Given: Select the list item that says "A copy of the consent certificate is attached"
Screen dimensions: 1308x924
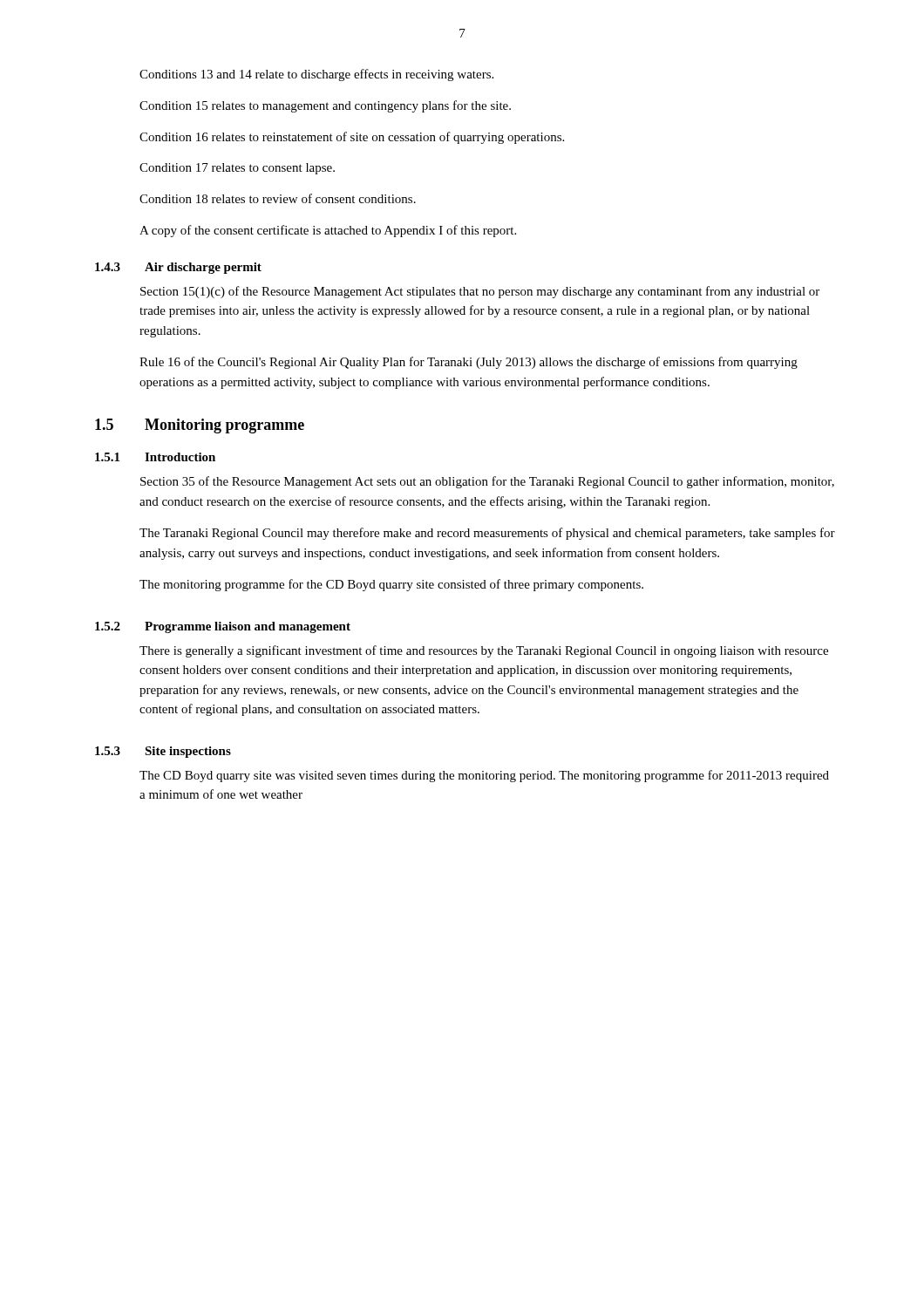Looking at the screenshot, I should (x=328, y=230).
